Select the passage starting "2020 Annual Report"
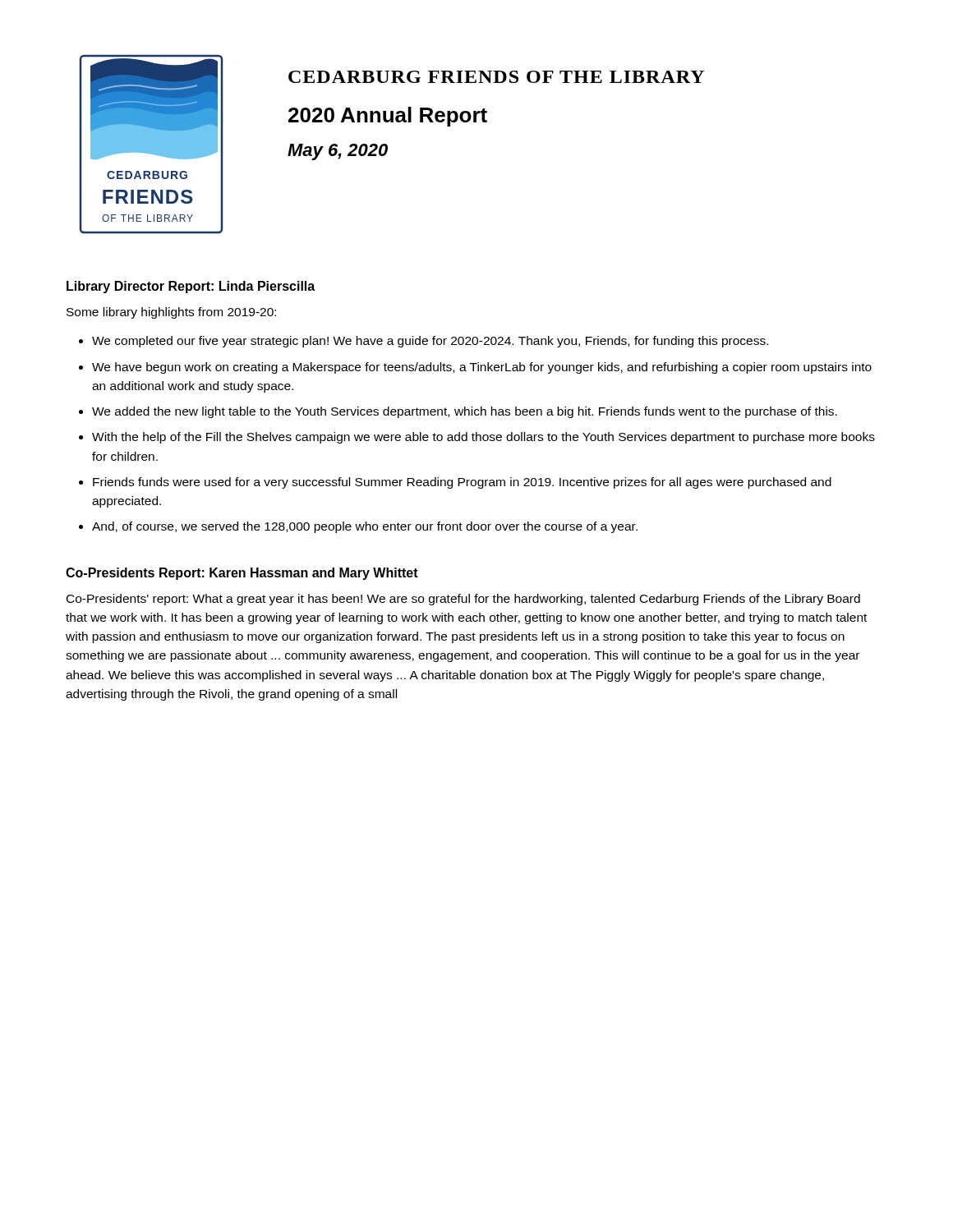The width and height of the screenshot is (953, 1232). coord(387,115)
